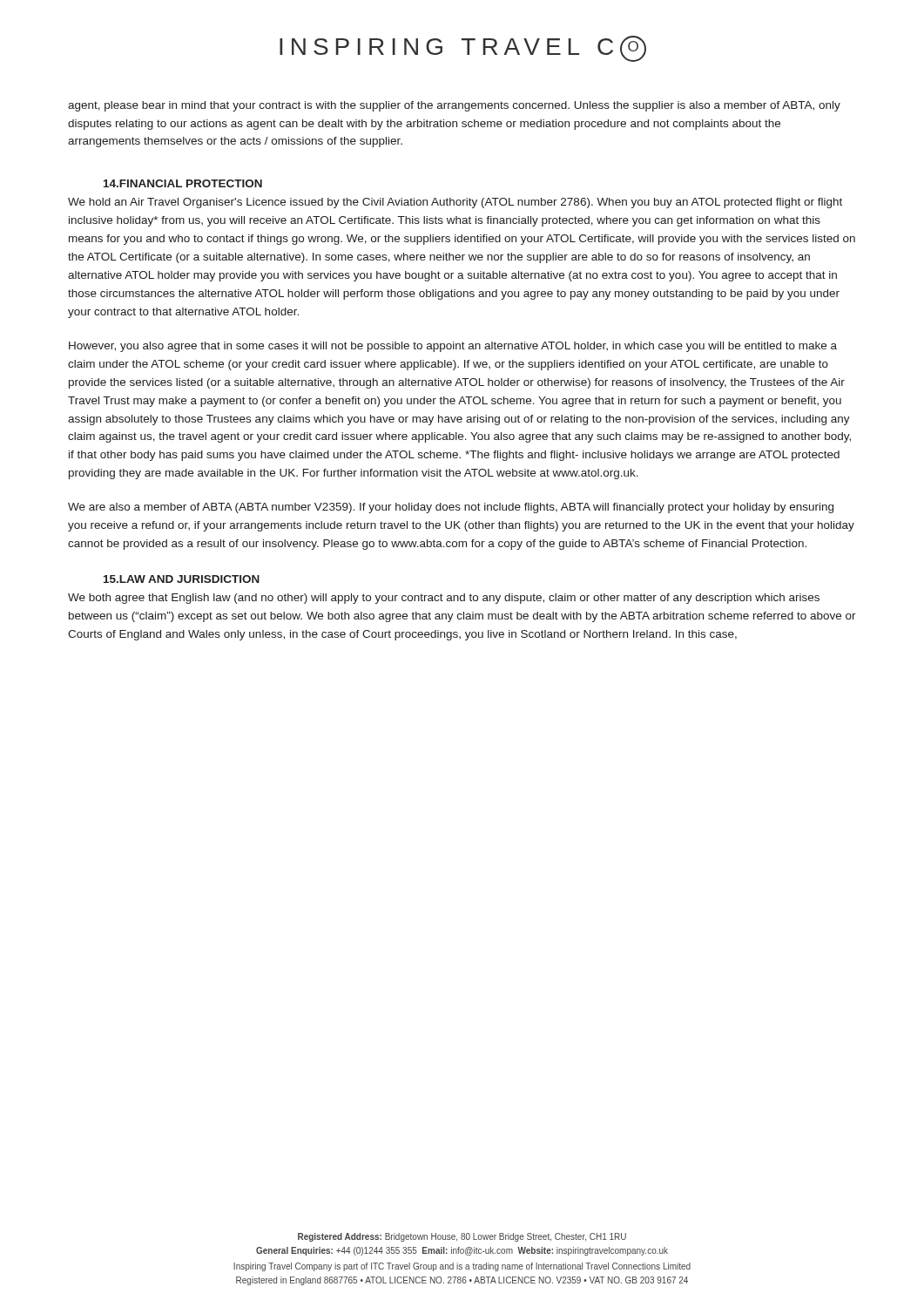This screenshot has width=924, height=1307.
Task: Point to the region starting "However, you also agree"
Action: pos(460,409)
